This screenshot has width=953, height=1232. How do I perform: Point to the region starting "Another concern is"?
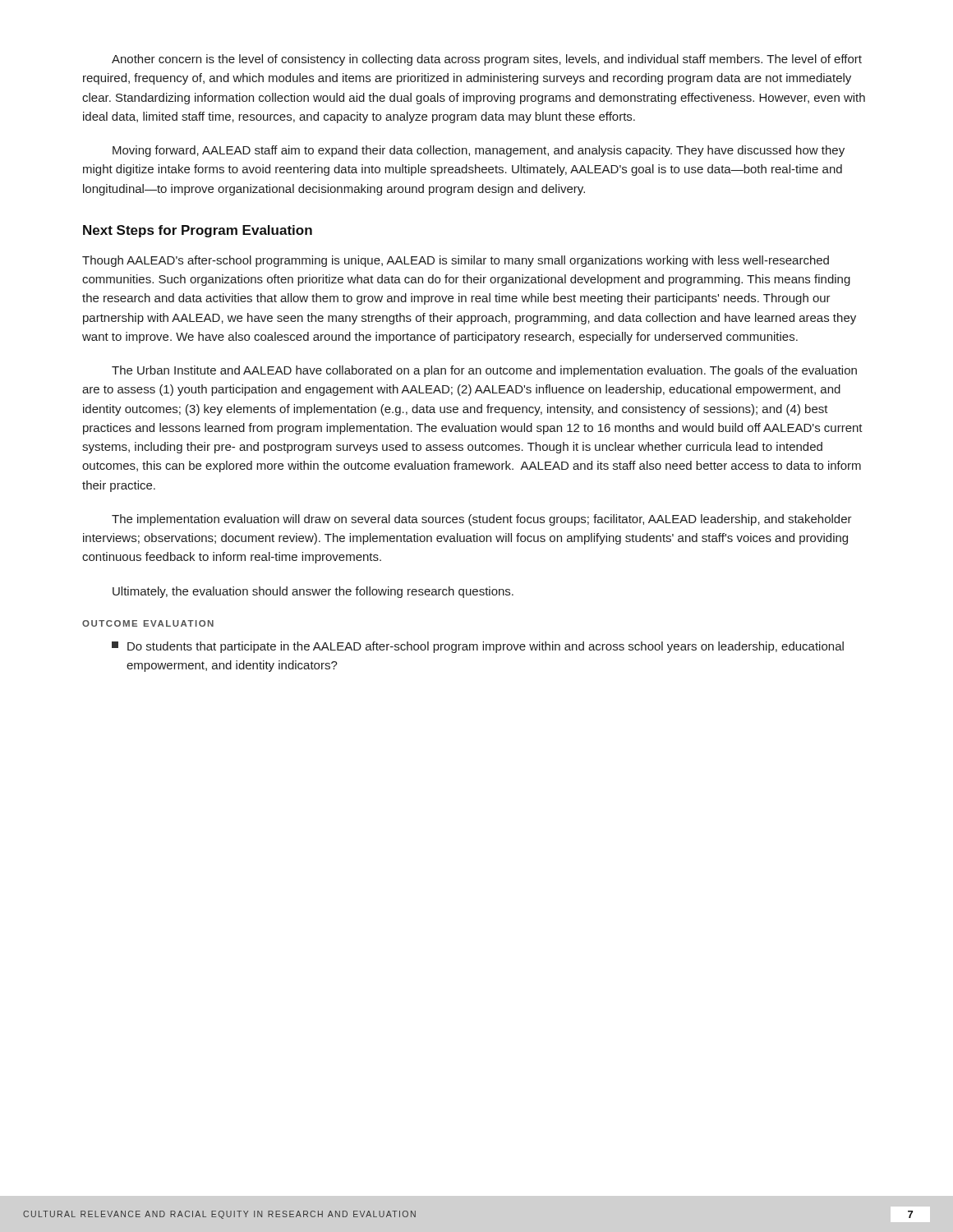click(x=474, y=87)
